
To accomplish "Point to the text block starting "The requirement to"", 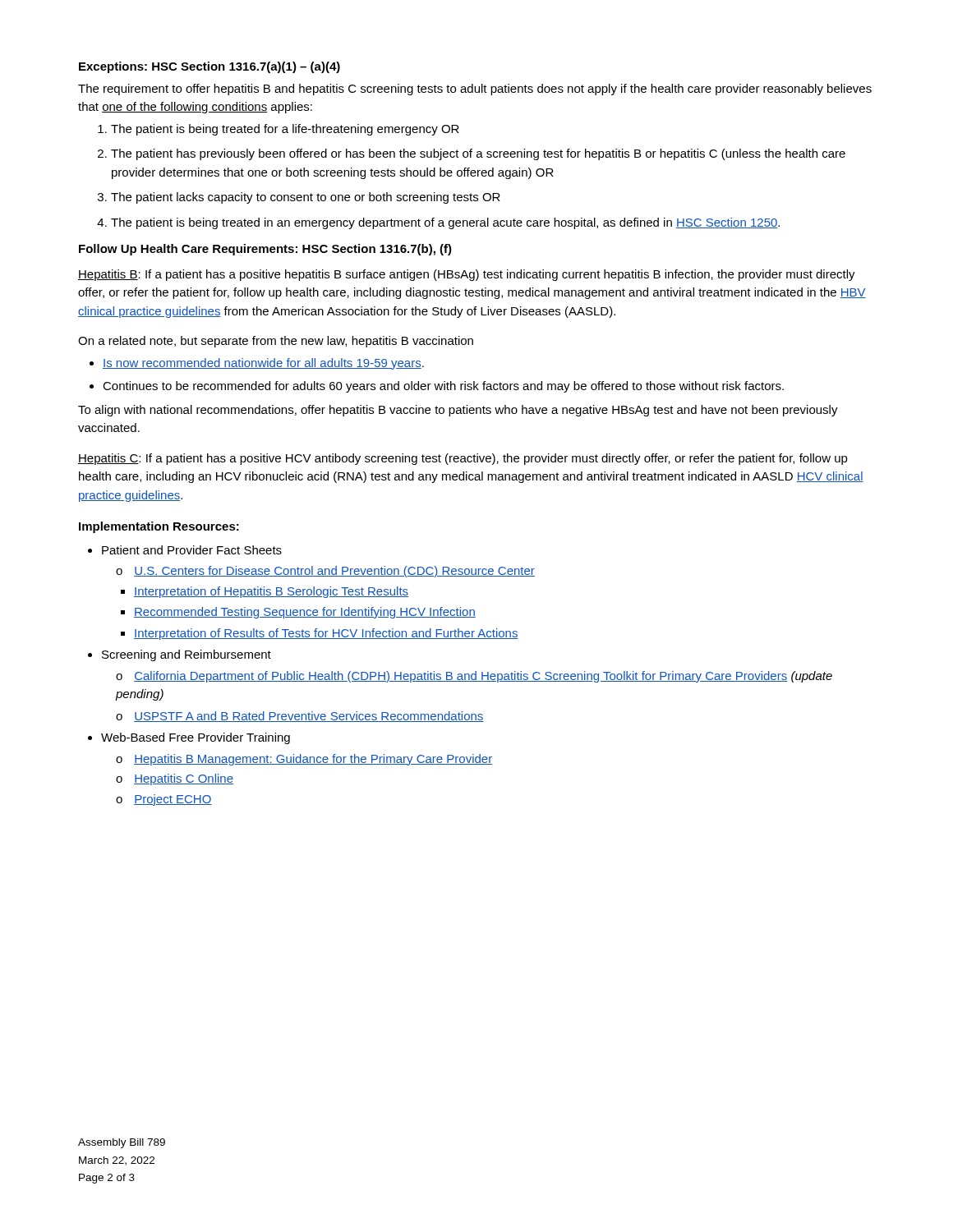I will [x=475, y=97].
